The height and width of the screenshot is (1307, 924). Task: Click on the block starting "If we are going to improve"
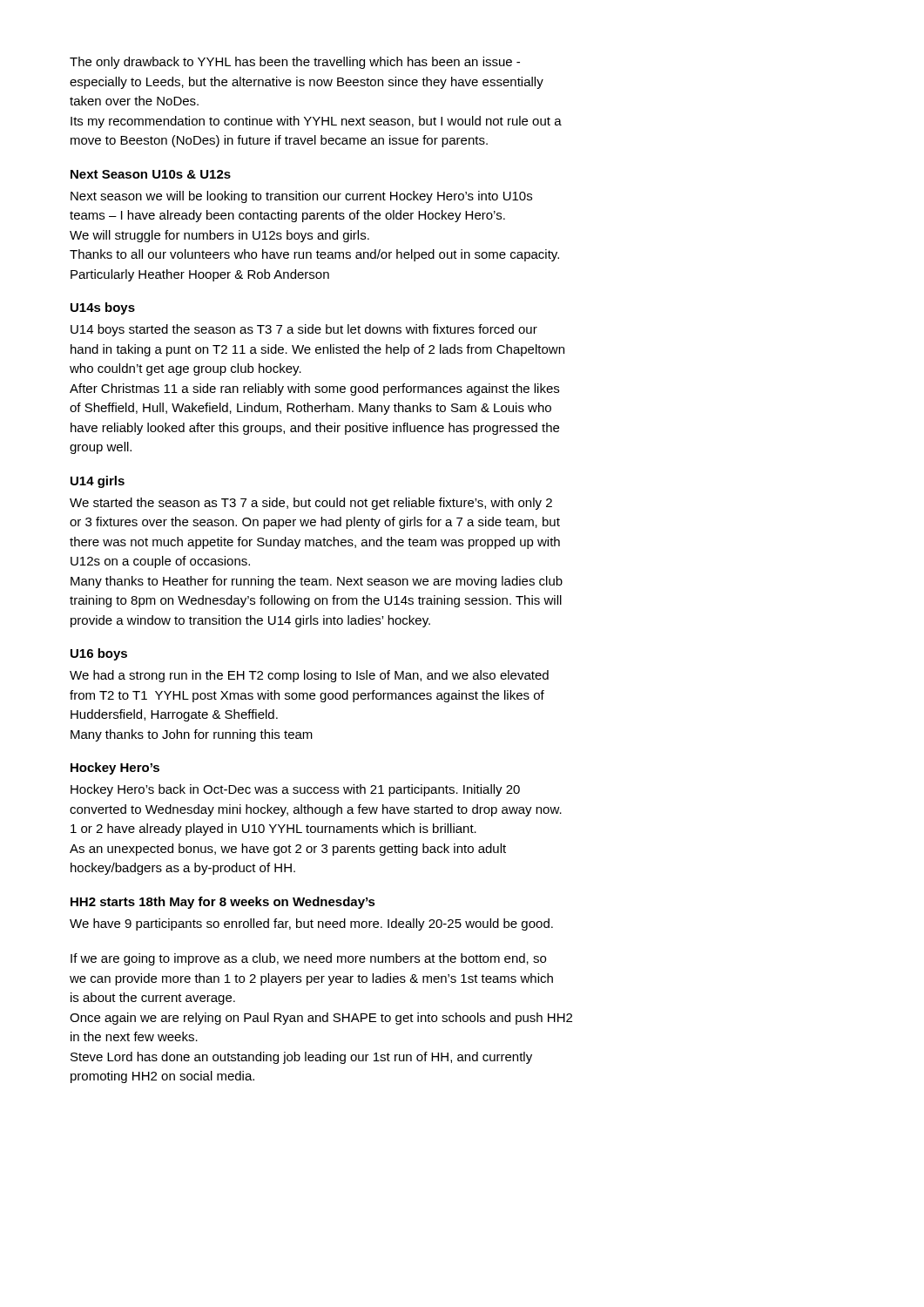coord(321,1017)
